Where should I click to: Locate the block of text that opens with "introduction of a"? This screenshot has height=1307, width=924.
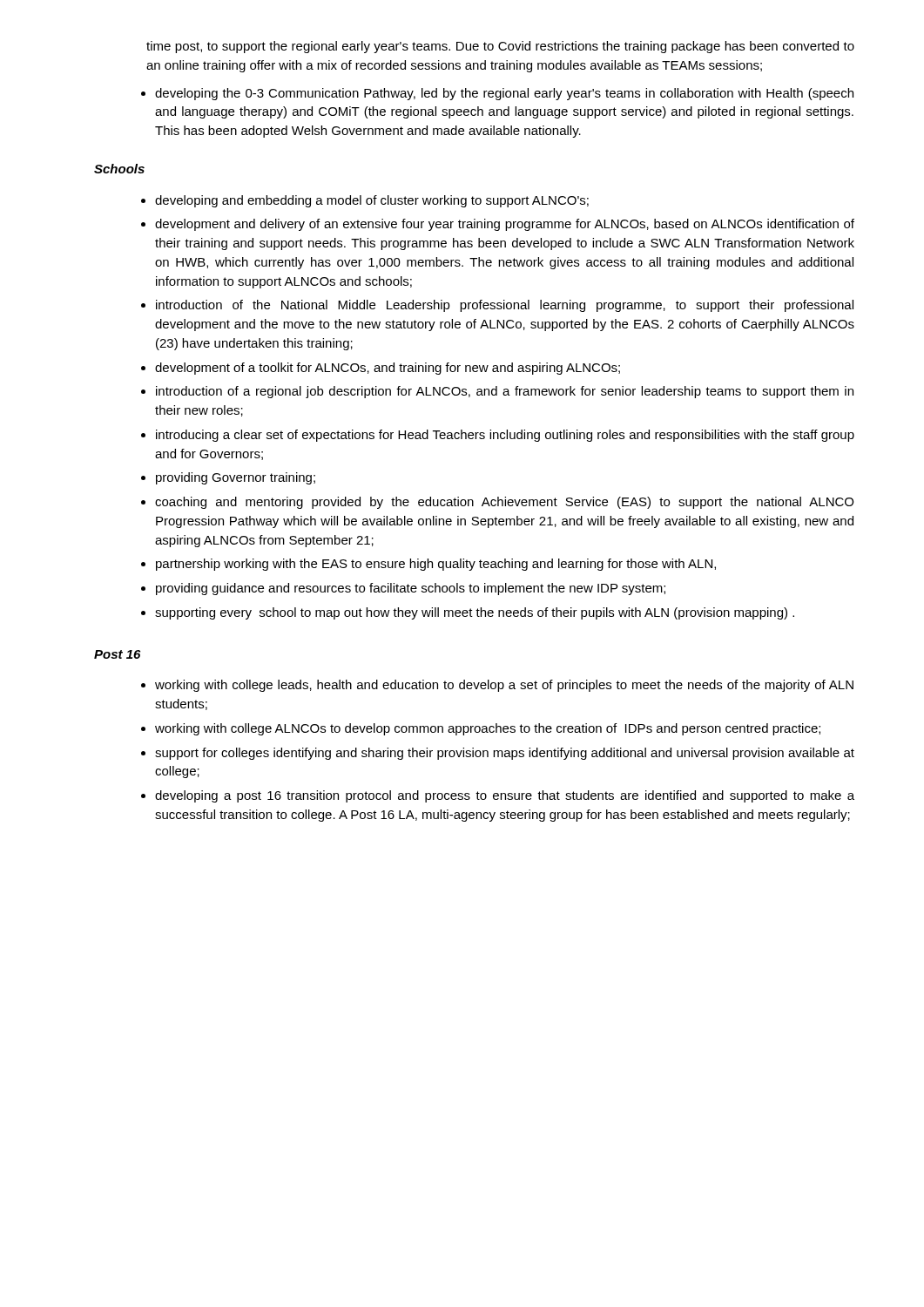(505, 401)
